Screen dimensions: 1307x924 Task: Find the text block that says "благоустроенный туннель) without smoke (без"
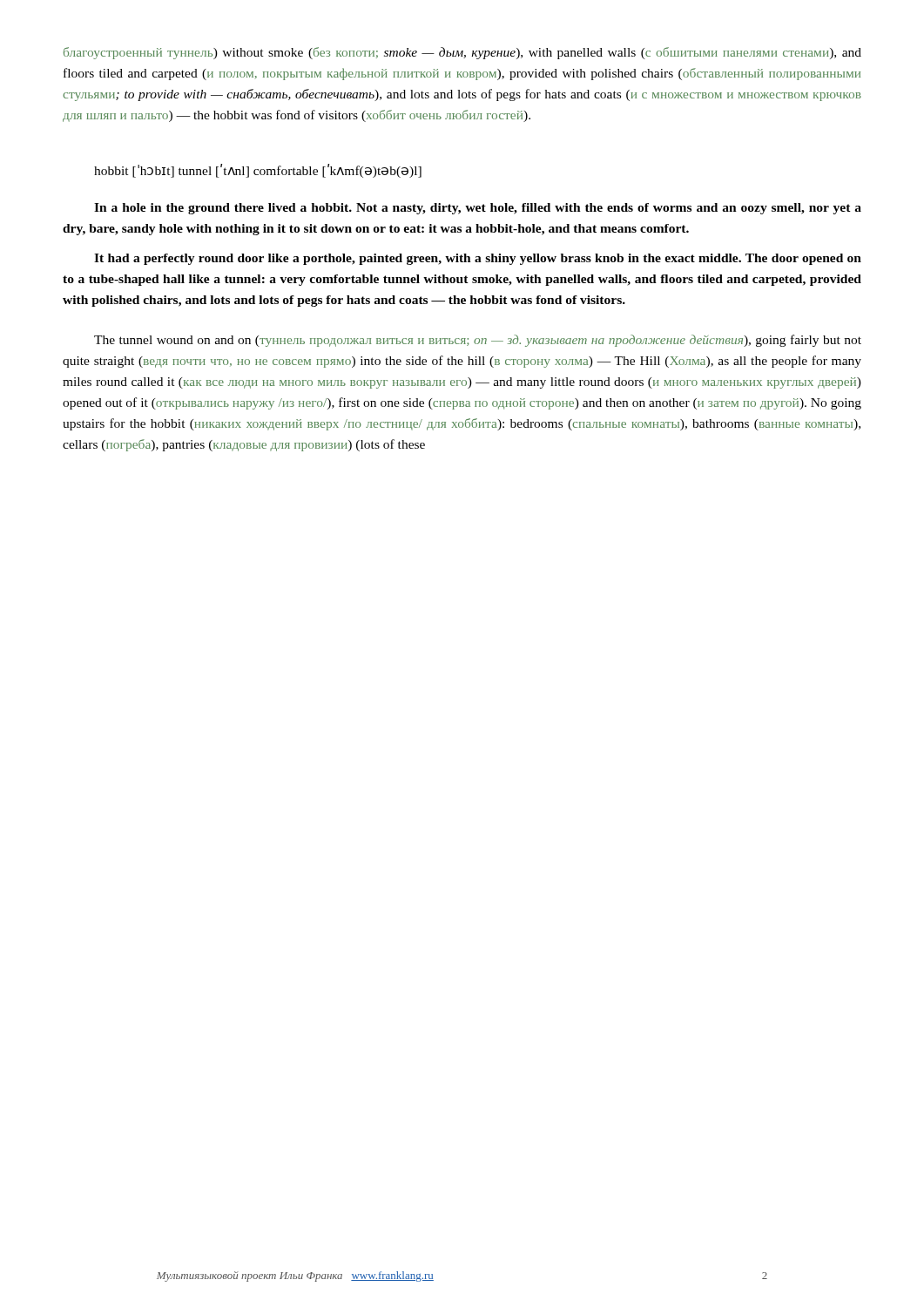(462, 84)
